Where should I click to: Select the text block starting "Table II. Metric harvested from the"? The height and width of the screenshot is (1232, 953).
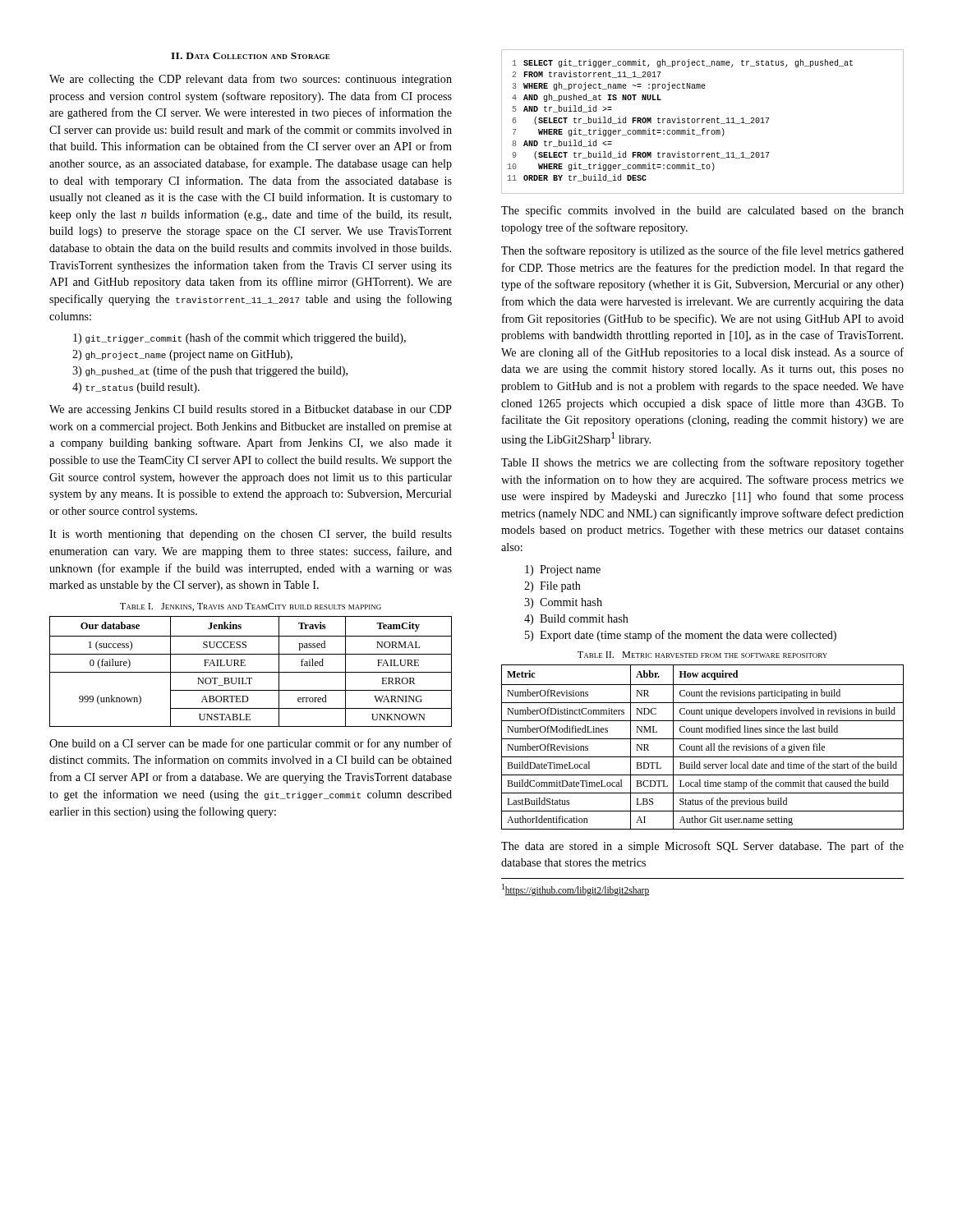point(702,654)
